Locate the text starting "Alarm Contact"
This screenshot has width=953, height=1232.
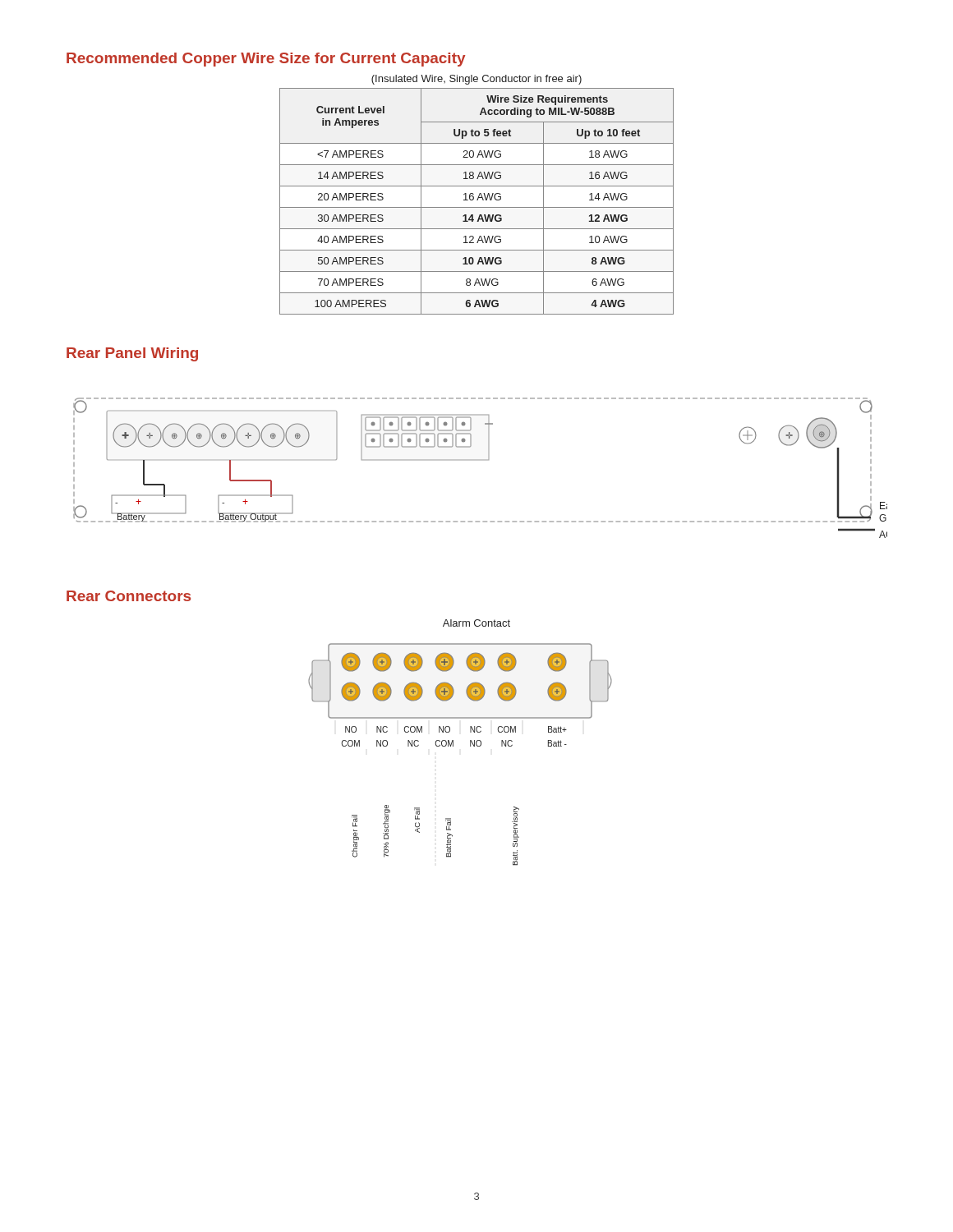(x=476, y=623)
